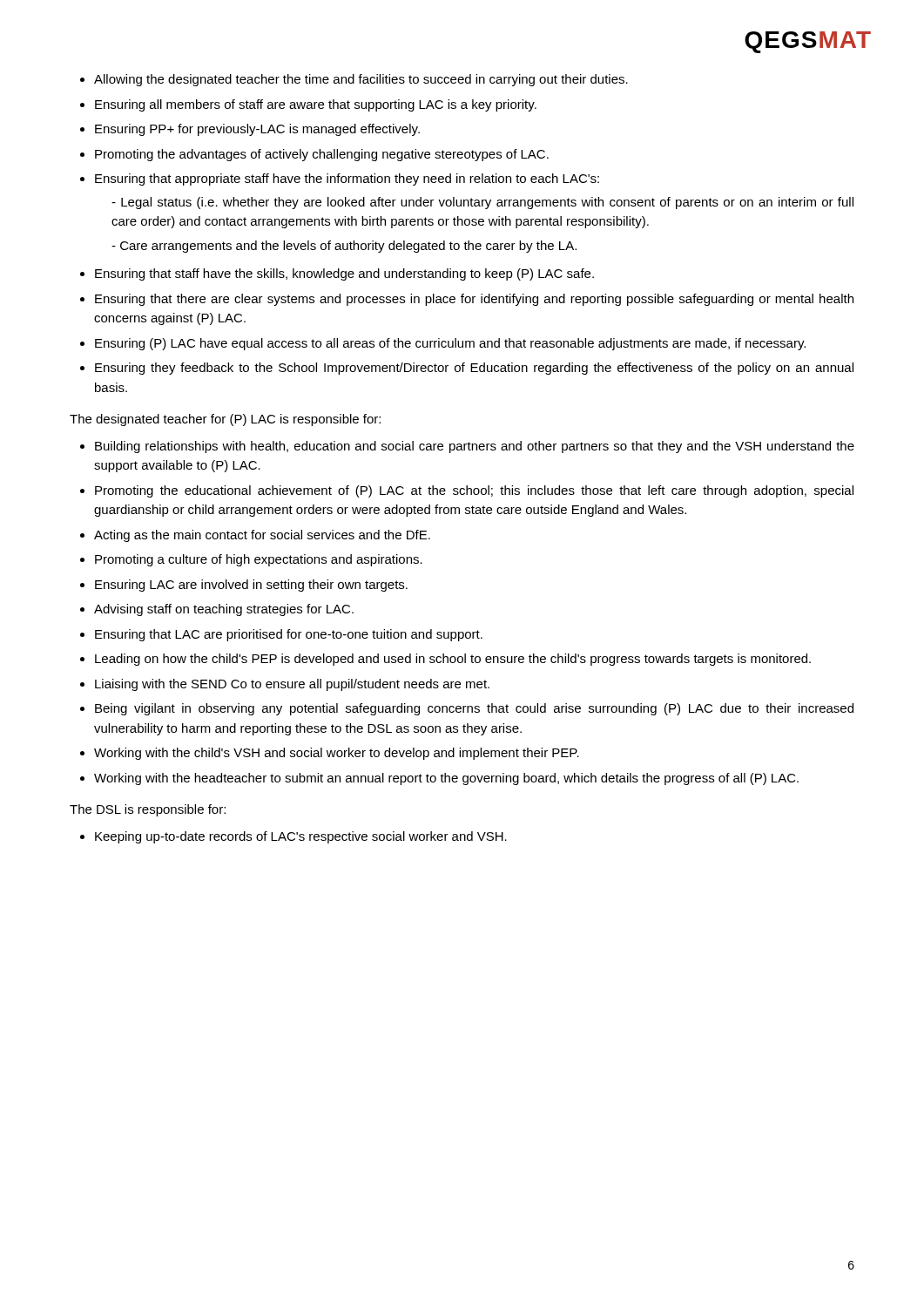Point to the passage starting "The designated teacher for"
924x1307 pixels.
point(226,419)
